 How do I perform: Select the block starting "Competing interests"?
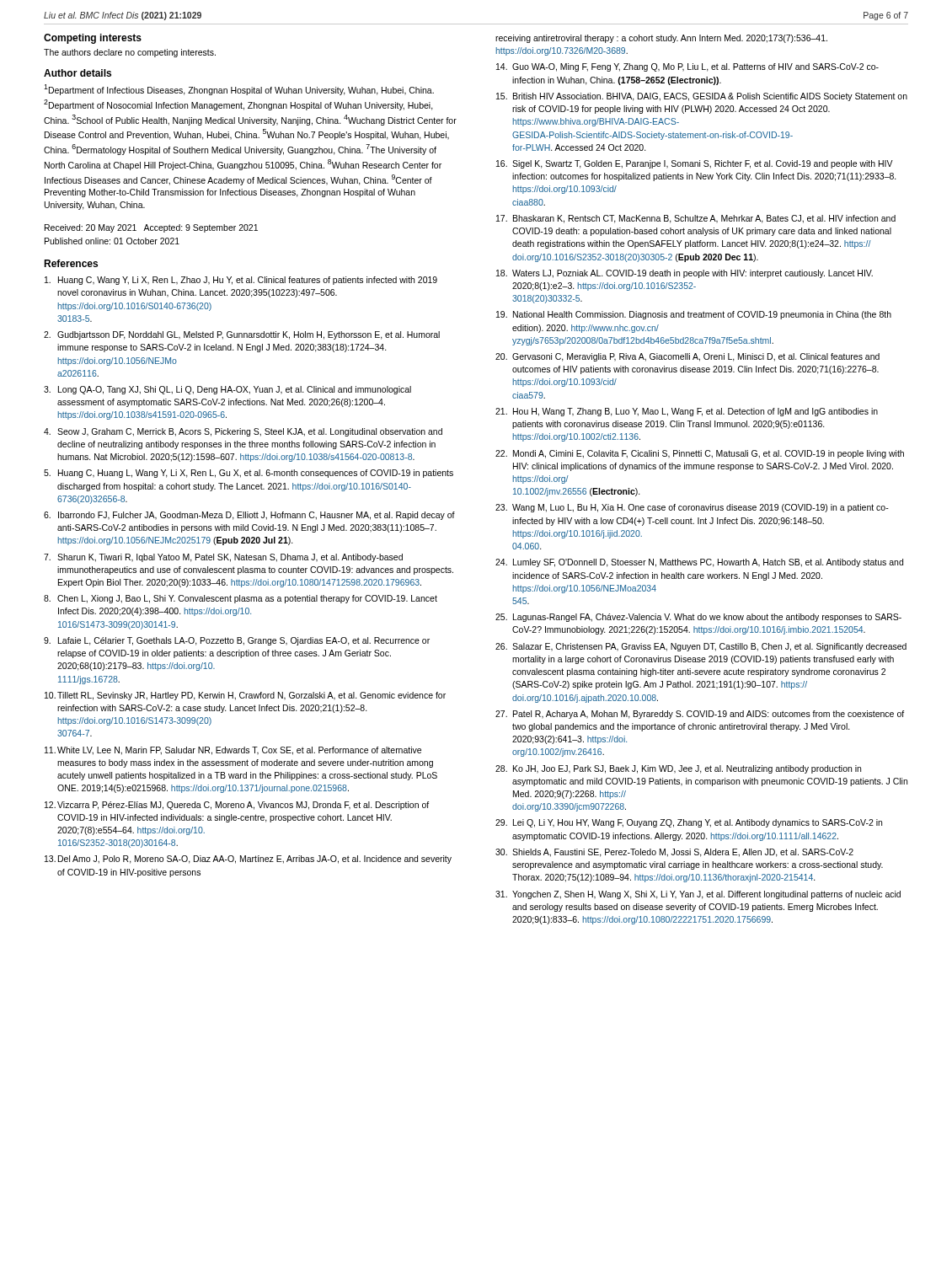pyautogui.click(x=93, y=38)
